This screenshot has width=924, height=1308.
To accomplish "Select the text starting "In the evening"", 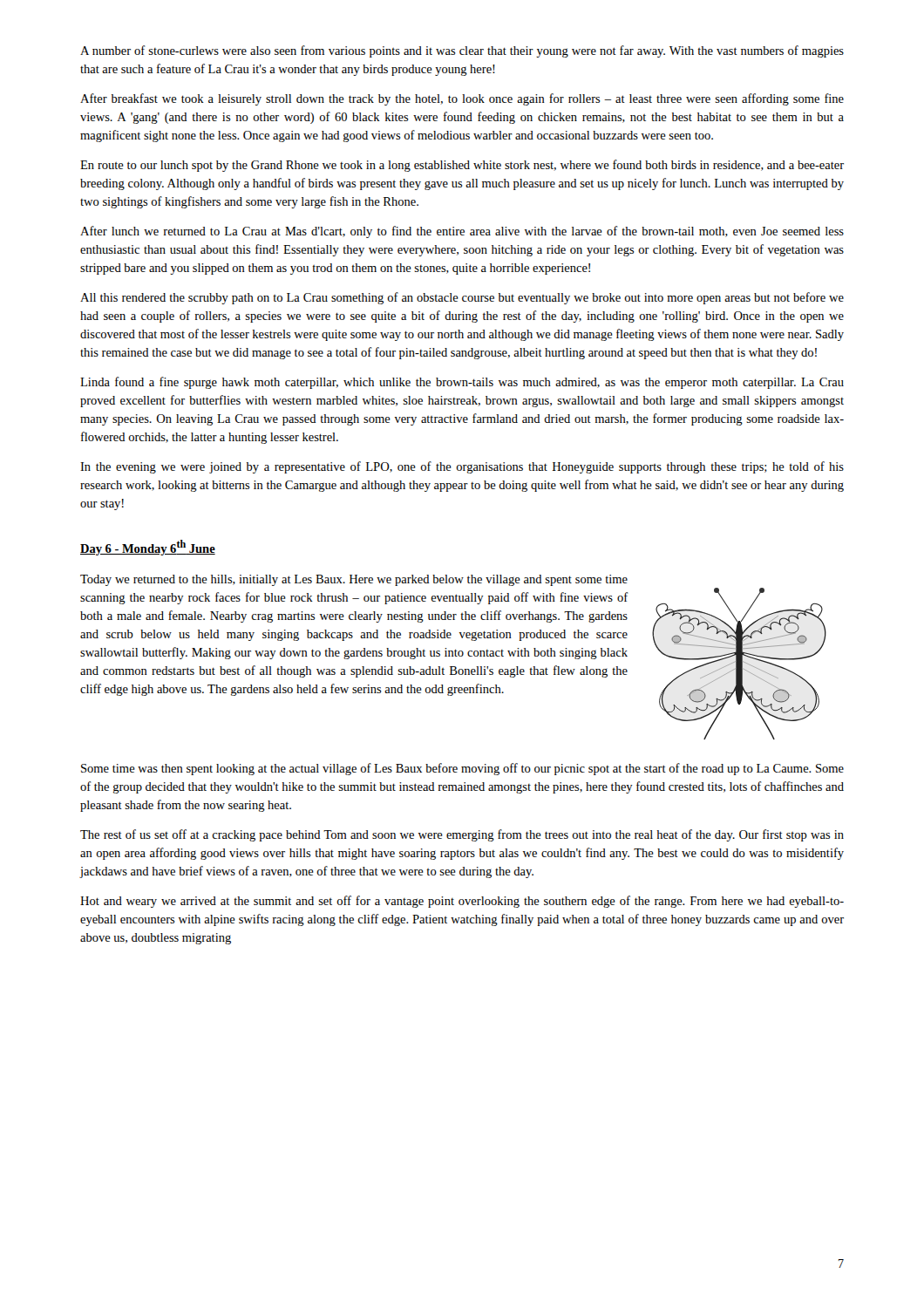I will [x=462, y=486].
